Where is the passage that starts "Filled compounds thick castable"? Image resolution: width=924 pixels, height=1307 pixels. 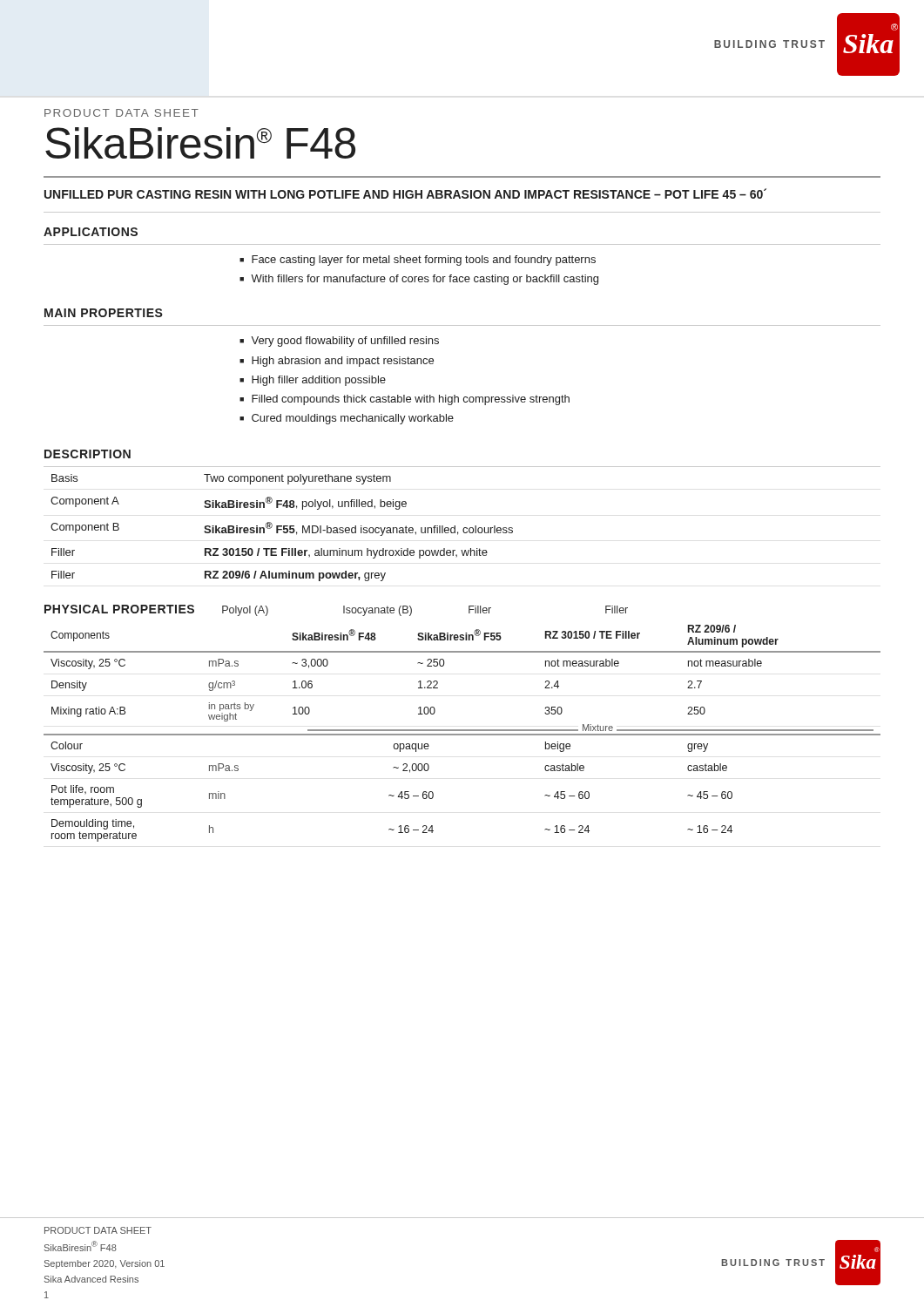pyautogui.click(x=411, y=399)
